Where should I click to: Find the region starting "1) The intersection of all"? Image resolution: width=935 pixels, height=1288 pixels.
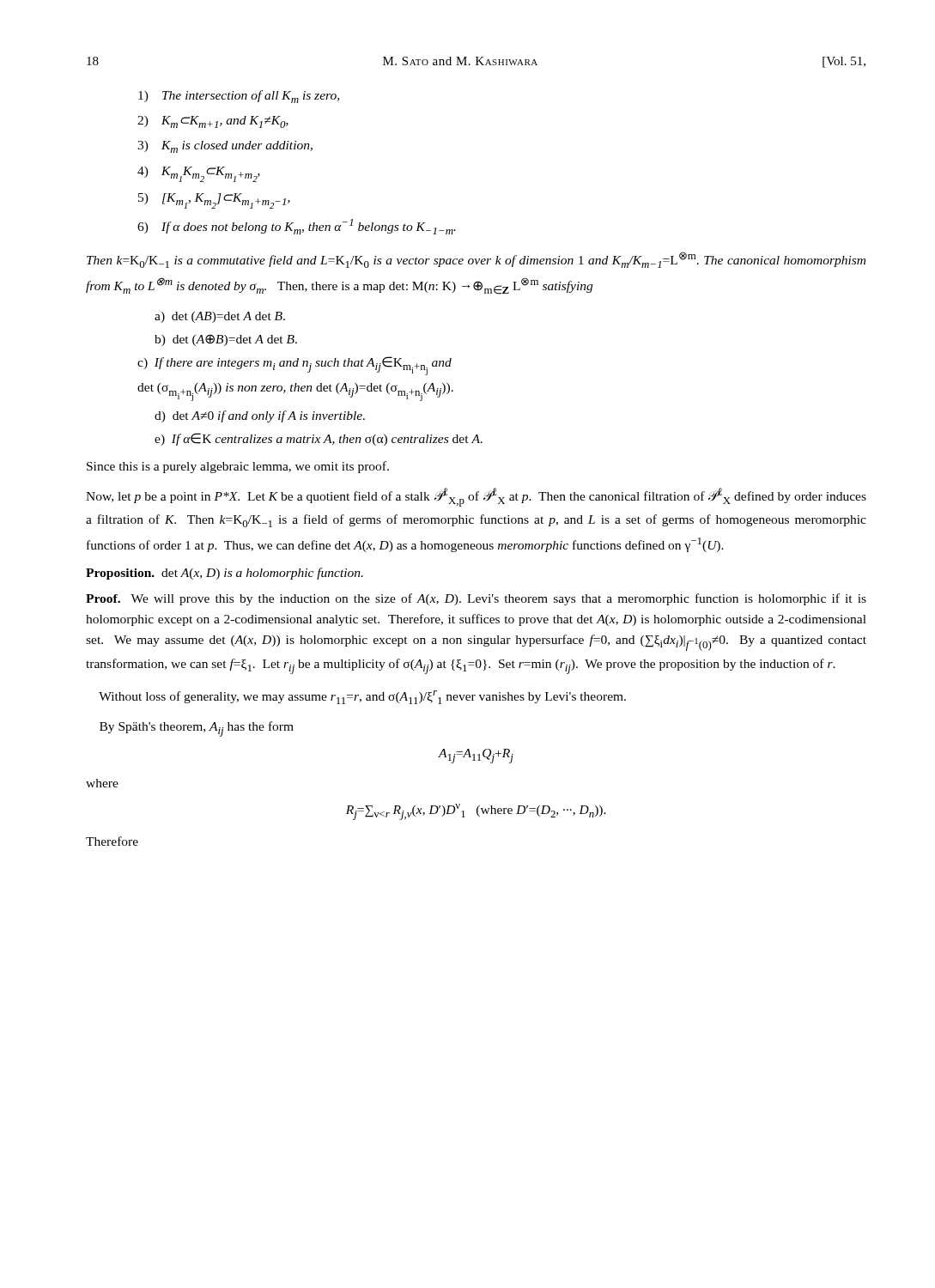pos(239,97)
